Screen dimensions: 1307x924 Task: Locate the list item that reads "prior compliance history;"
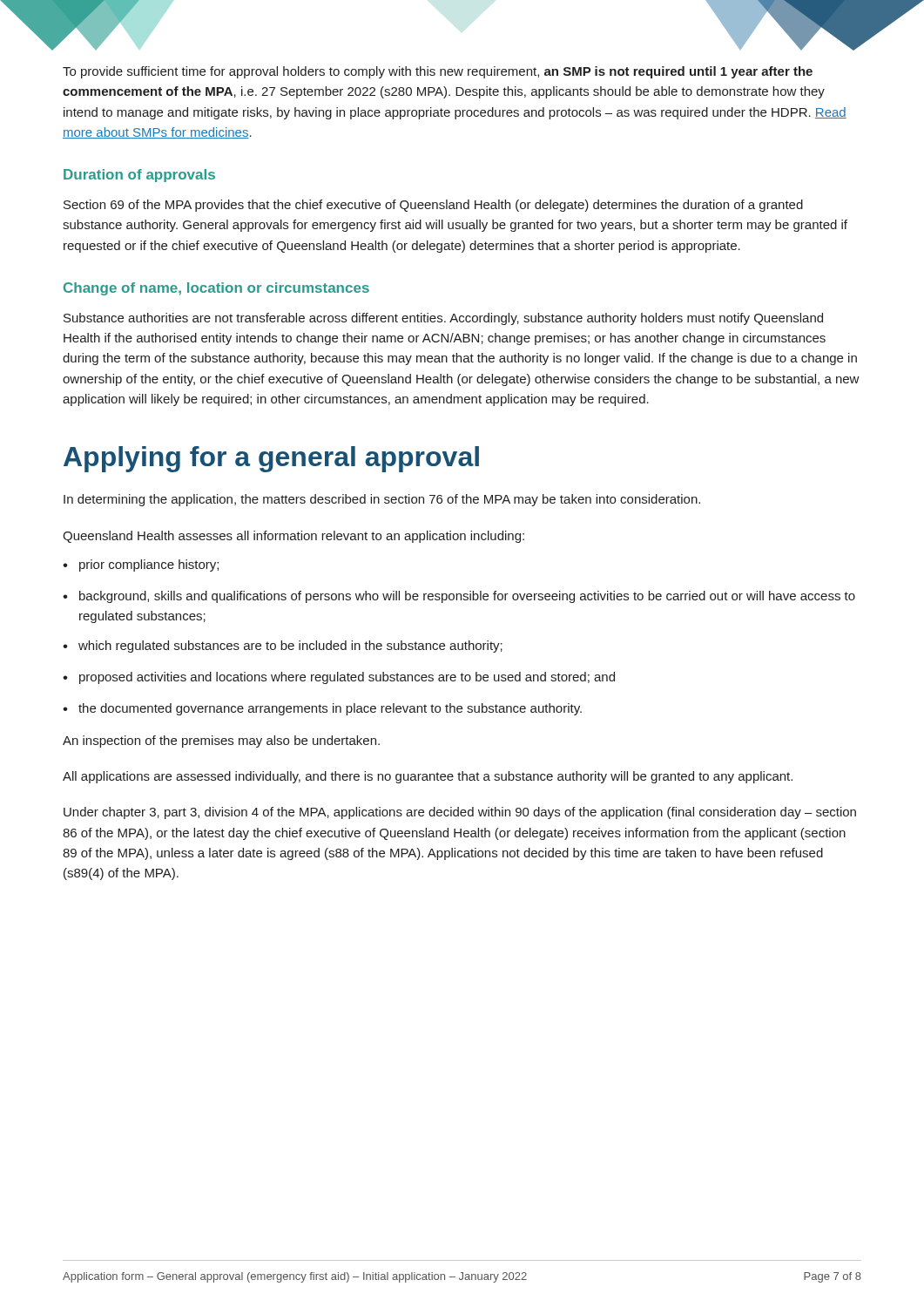pos(149,564)
